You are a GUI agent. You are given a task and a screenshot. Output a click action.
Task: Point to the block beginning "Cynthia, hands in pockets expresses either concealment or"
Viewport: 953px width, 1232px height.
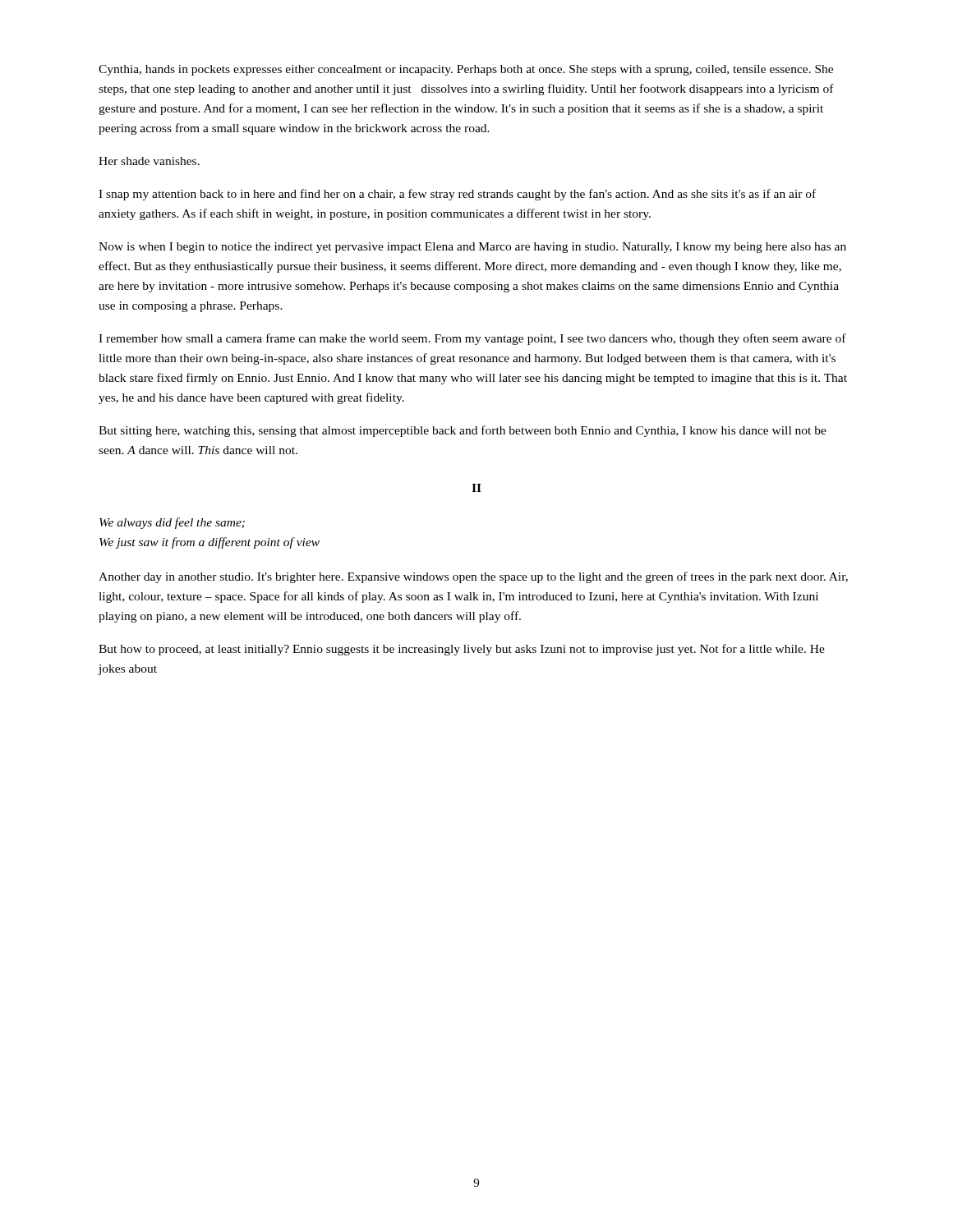pos(466,98)
